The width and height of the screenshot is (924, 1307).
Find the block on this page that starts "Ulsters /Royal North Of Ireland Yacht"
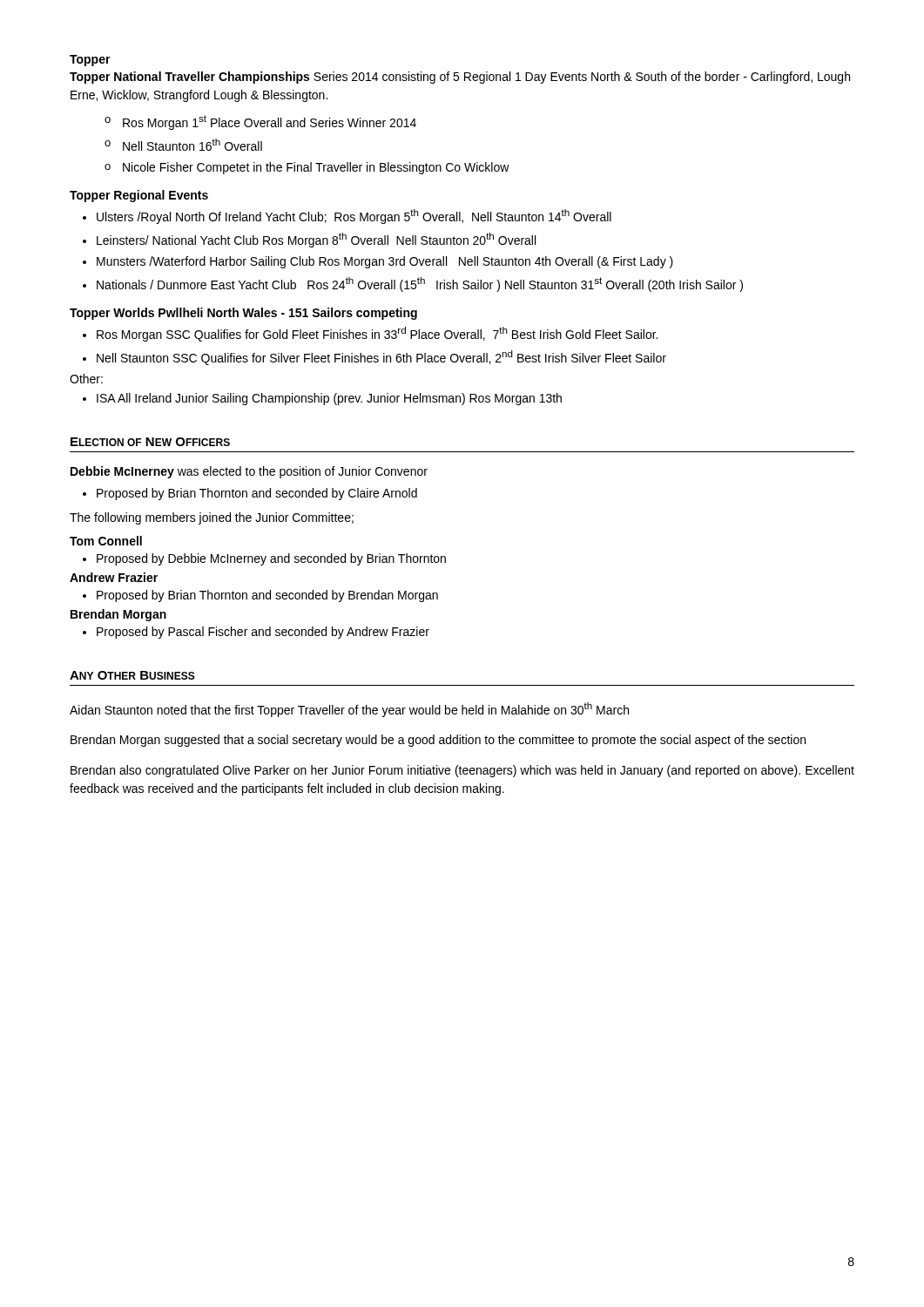click(x=354, y=215)
